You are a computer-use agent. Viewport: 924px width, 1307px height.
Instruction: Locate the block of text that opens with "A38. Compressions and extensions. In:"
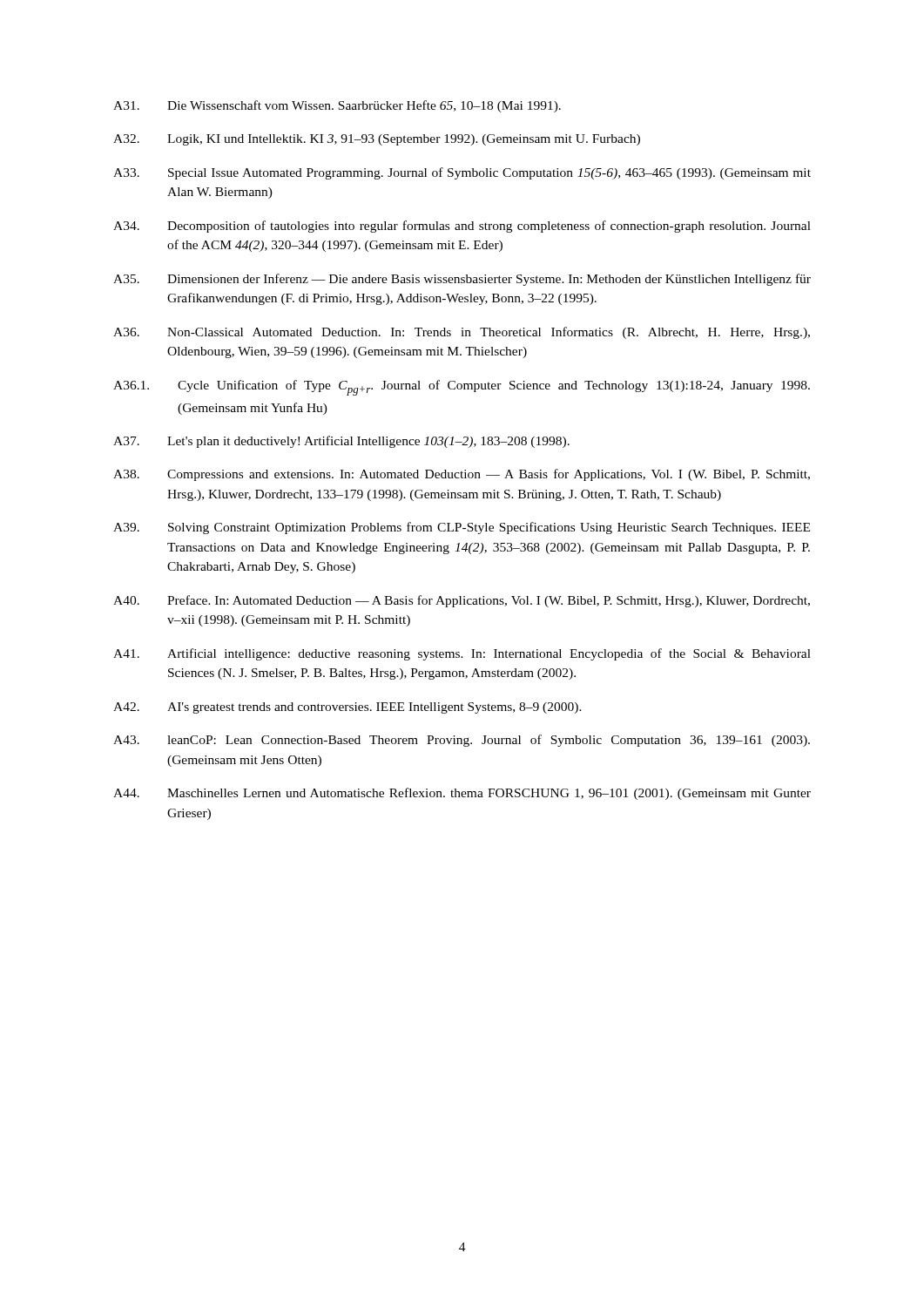coord(462,484)
